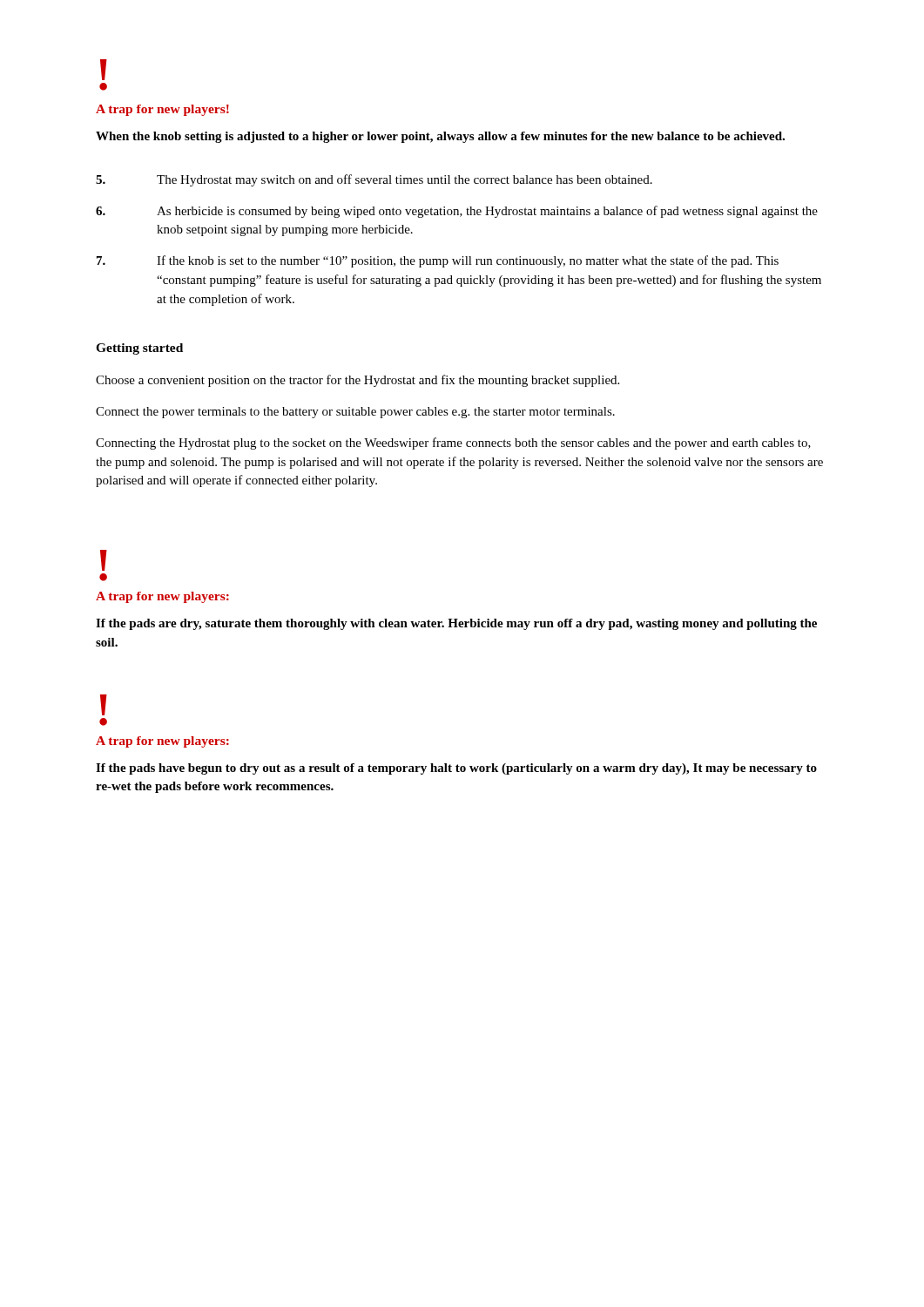Locate the block starting "5. The Hydrostat may switch on"

tap(462, 180)
